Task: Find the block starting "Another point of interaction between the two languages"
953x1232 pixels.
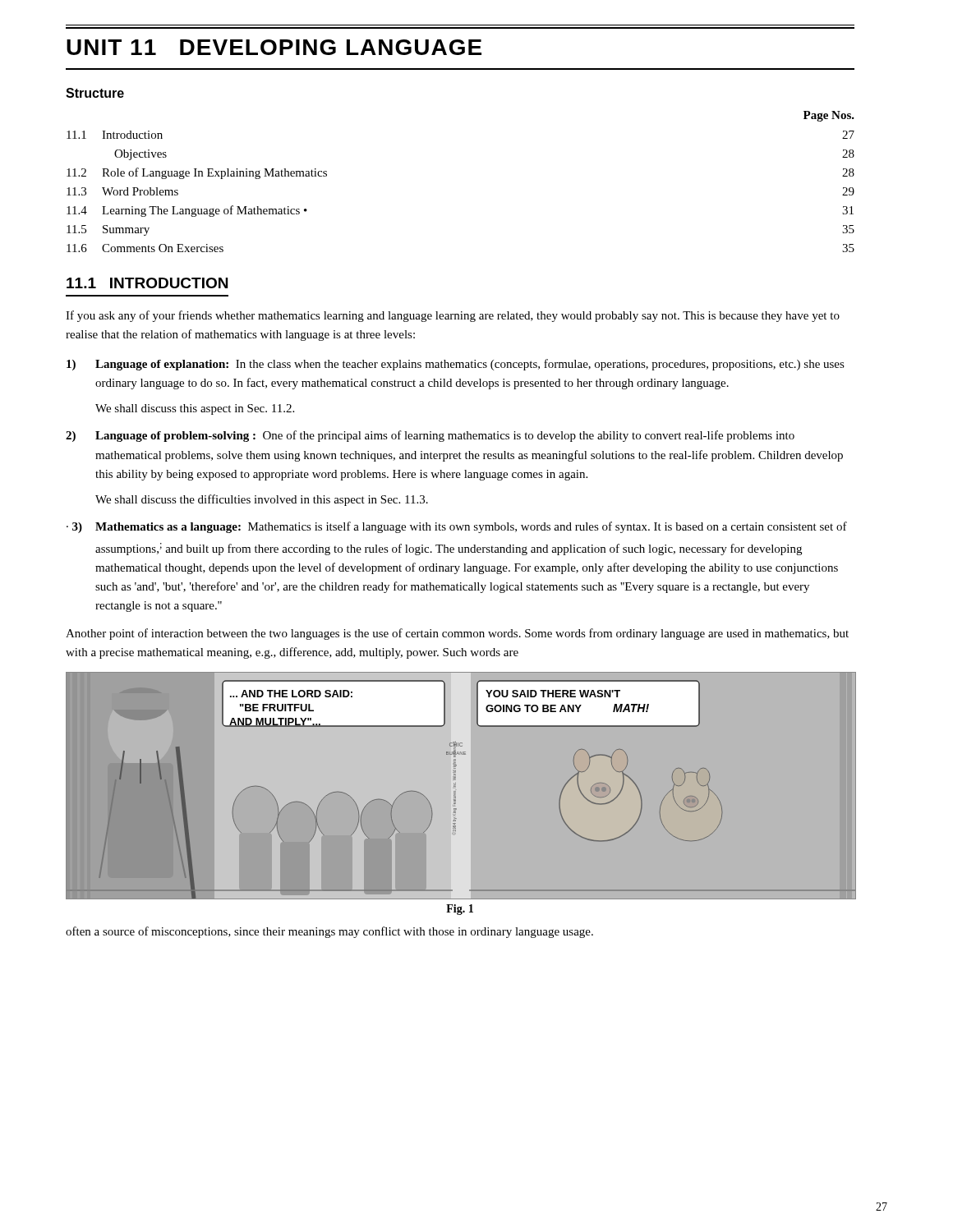Action: coord(457,642)
